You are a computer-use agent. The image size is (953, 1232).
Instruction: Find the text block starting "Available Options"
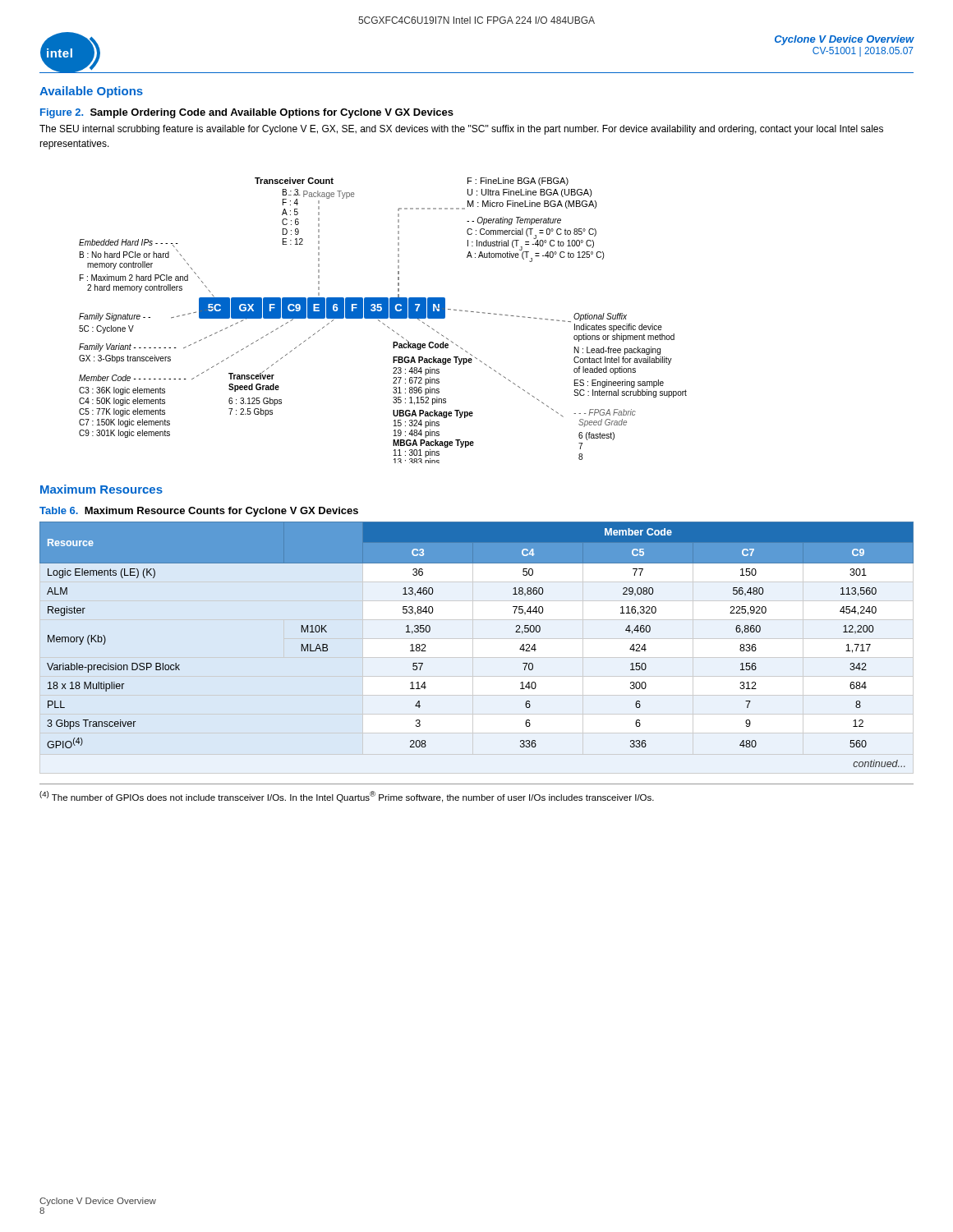pos(91,91)
